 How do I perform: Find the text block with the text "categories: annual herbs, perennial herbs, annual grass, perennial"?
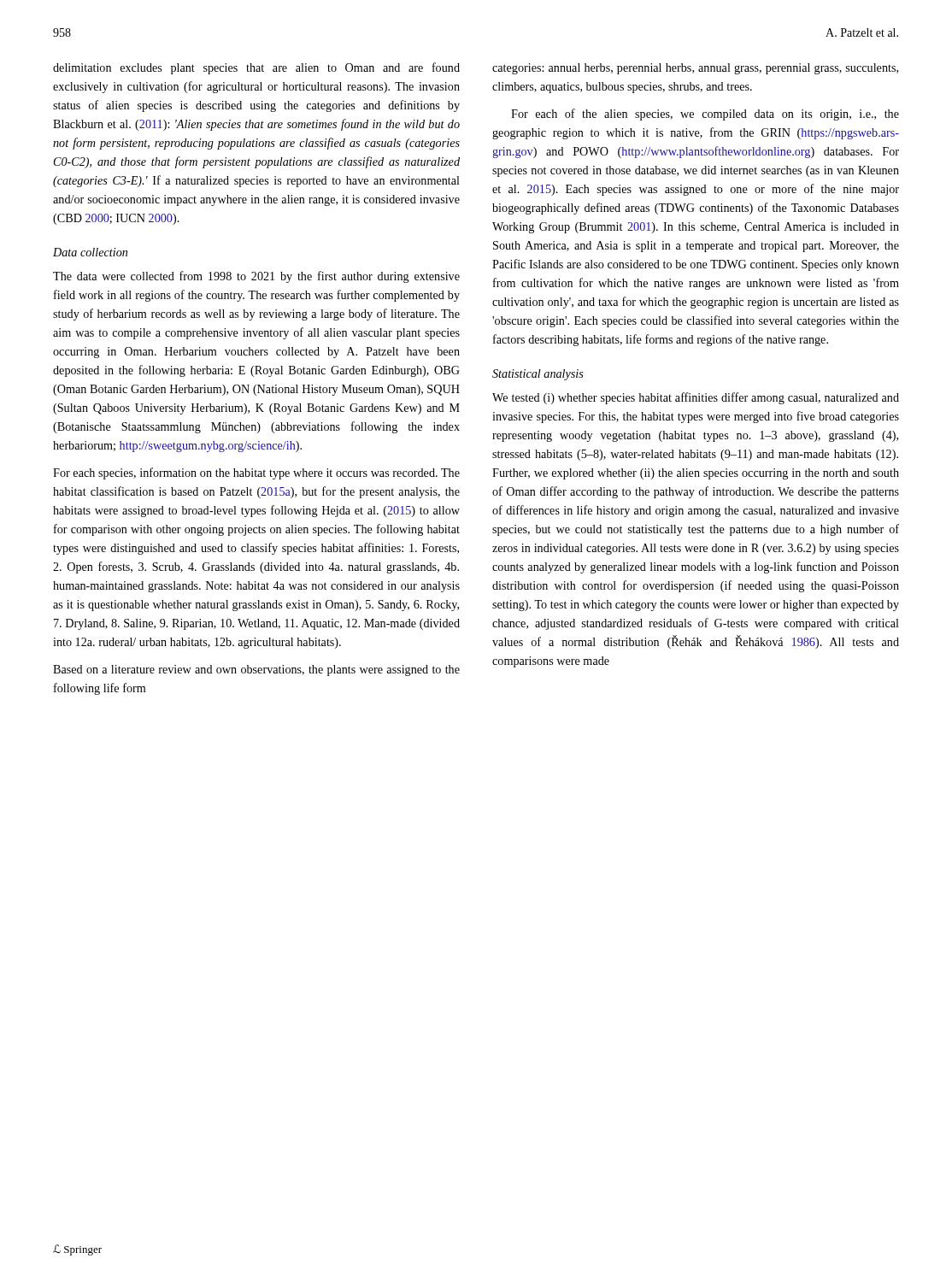click(x=696, y=203)
